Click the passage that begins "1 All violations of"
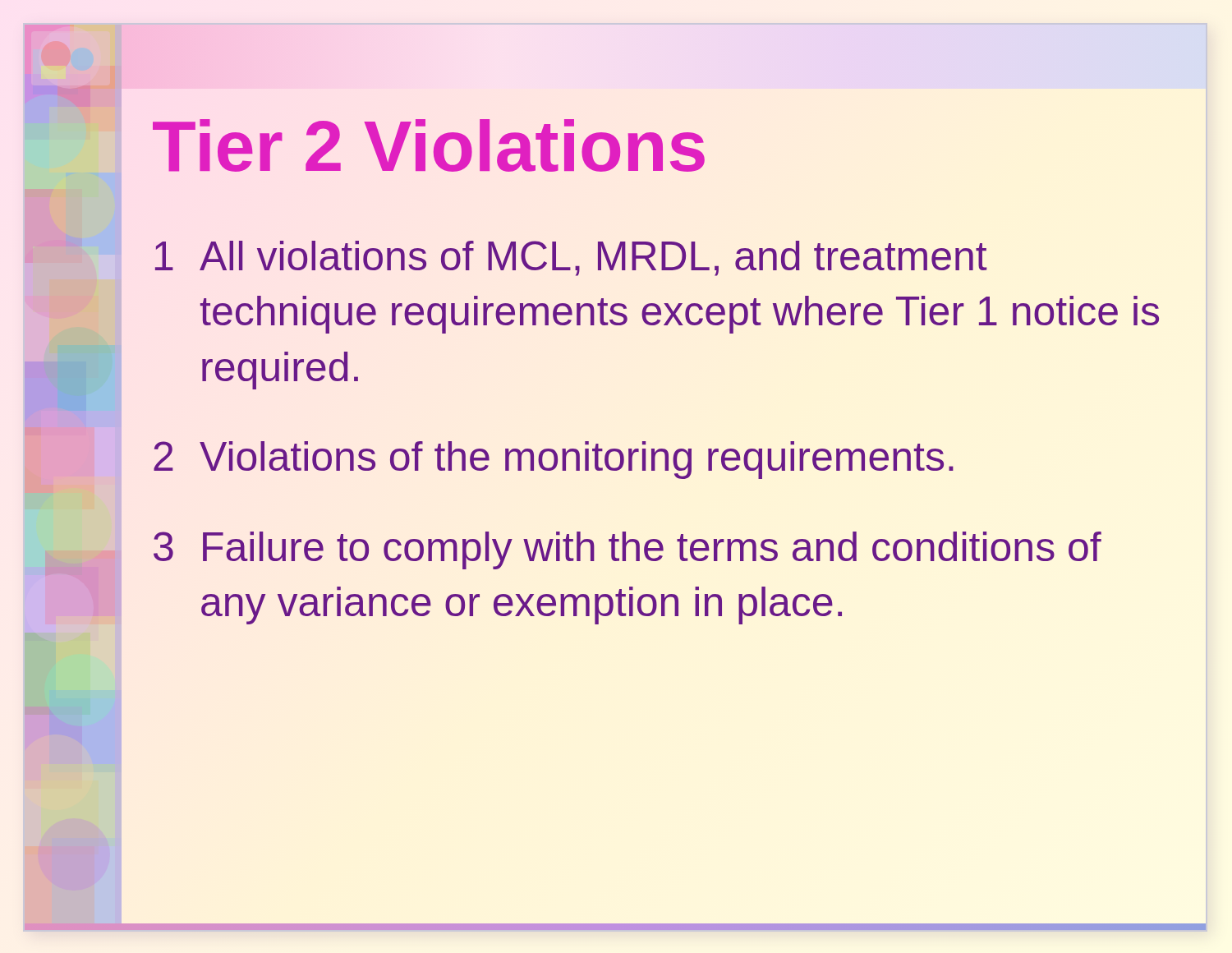Viewport: 1232px width, 953px height. click(x=661, y=312)
